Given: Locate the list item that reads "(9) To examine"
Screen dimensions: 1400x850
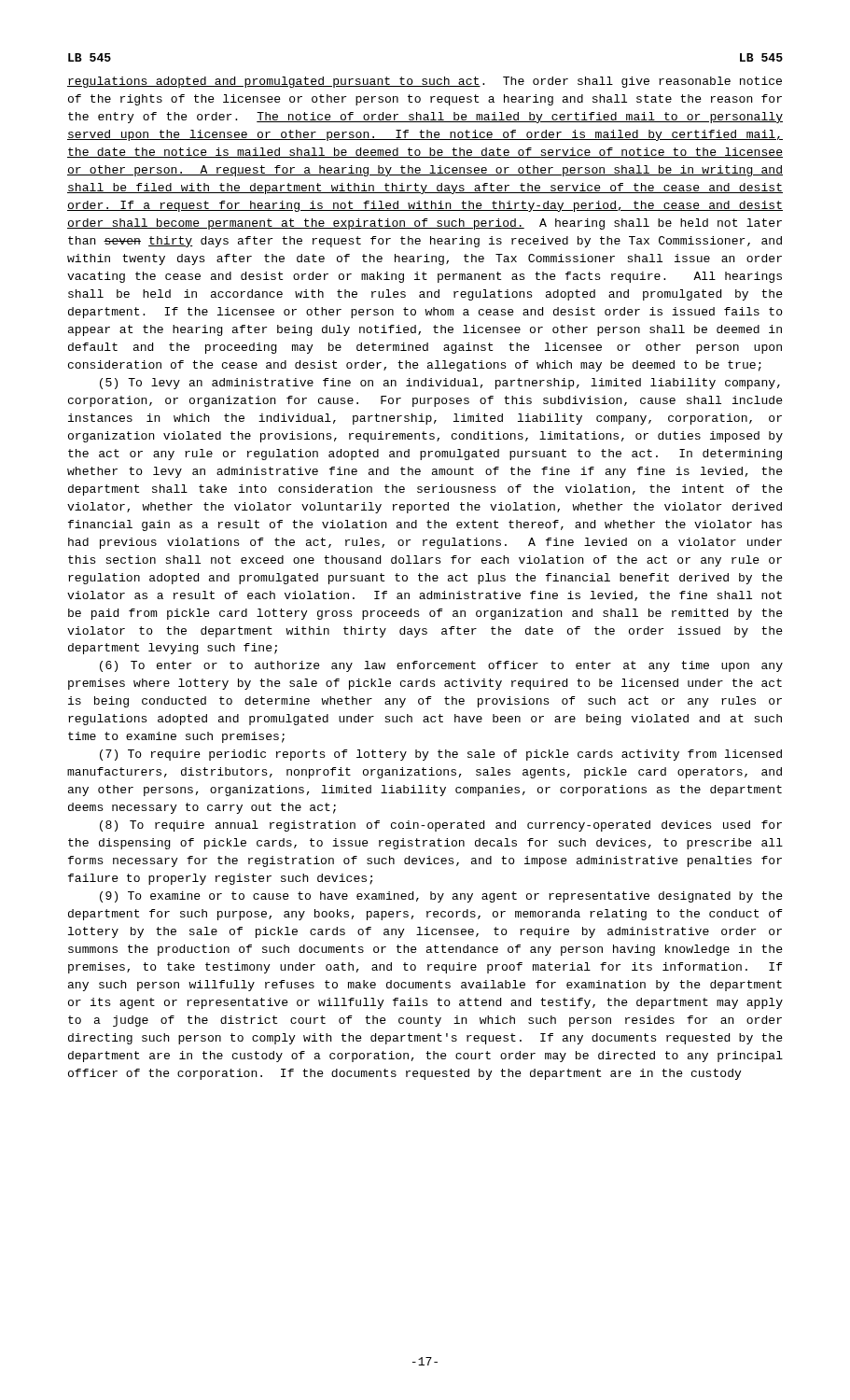Looking at the screenshot, I should tap(425, 986).
